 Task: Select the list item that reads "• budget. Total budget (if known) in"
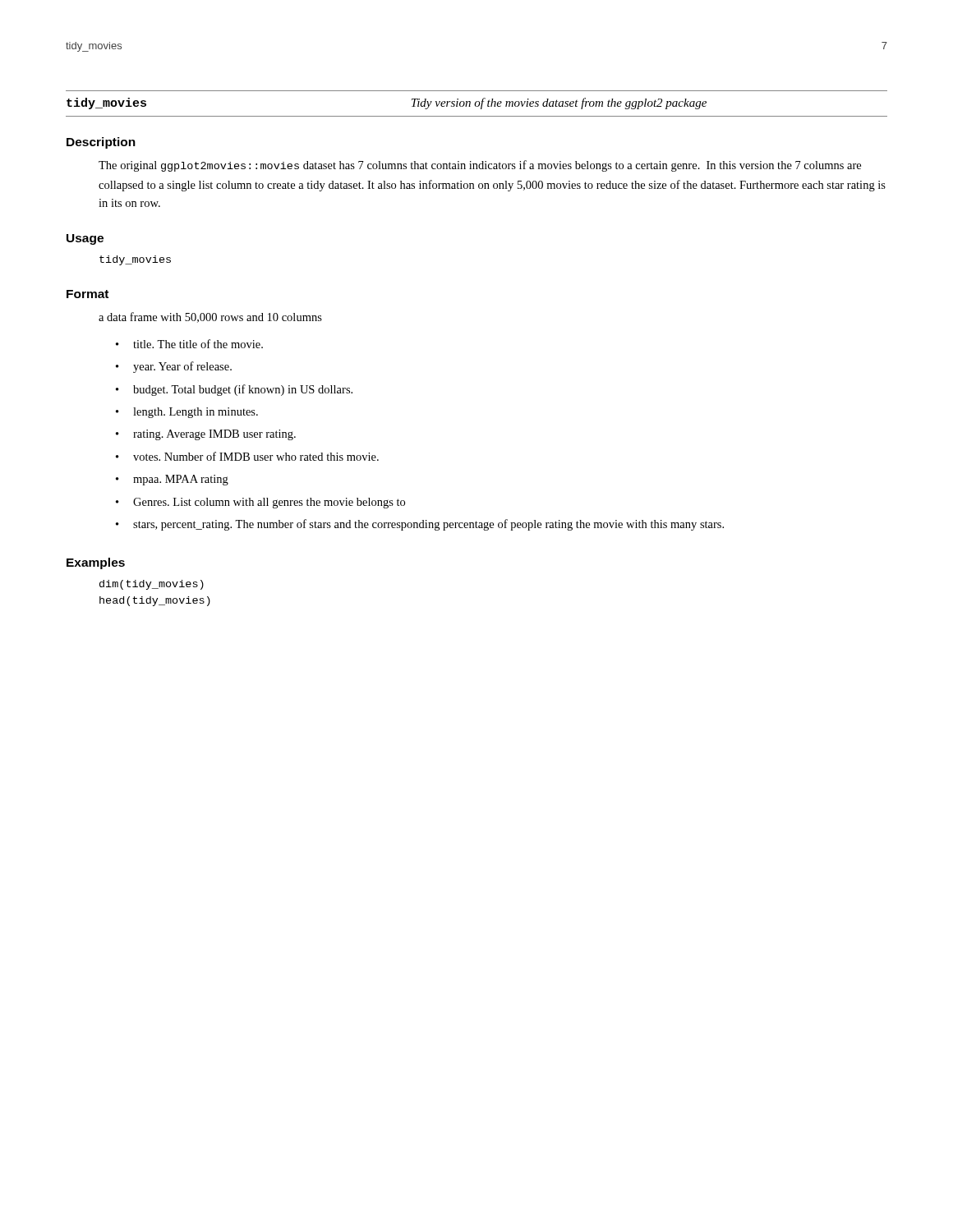click(x=234, y=390)
